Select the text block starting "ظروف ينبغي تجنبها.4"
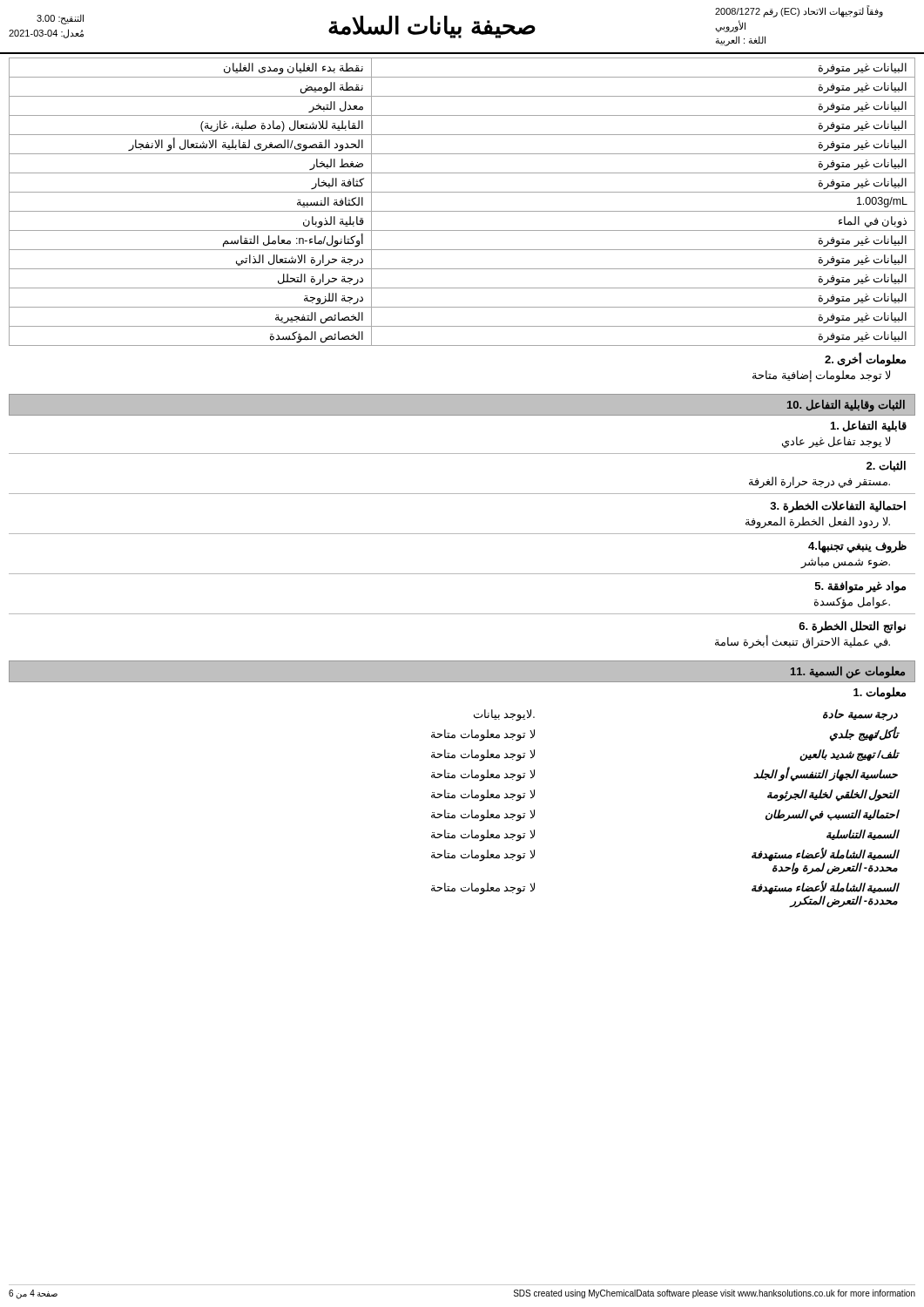Screen dimensions: 1307x924 tap(857, 545)
